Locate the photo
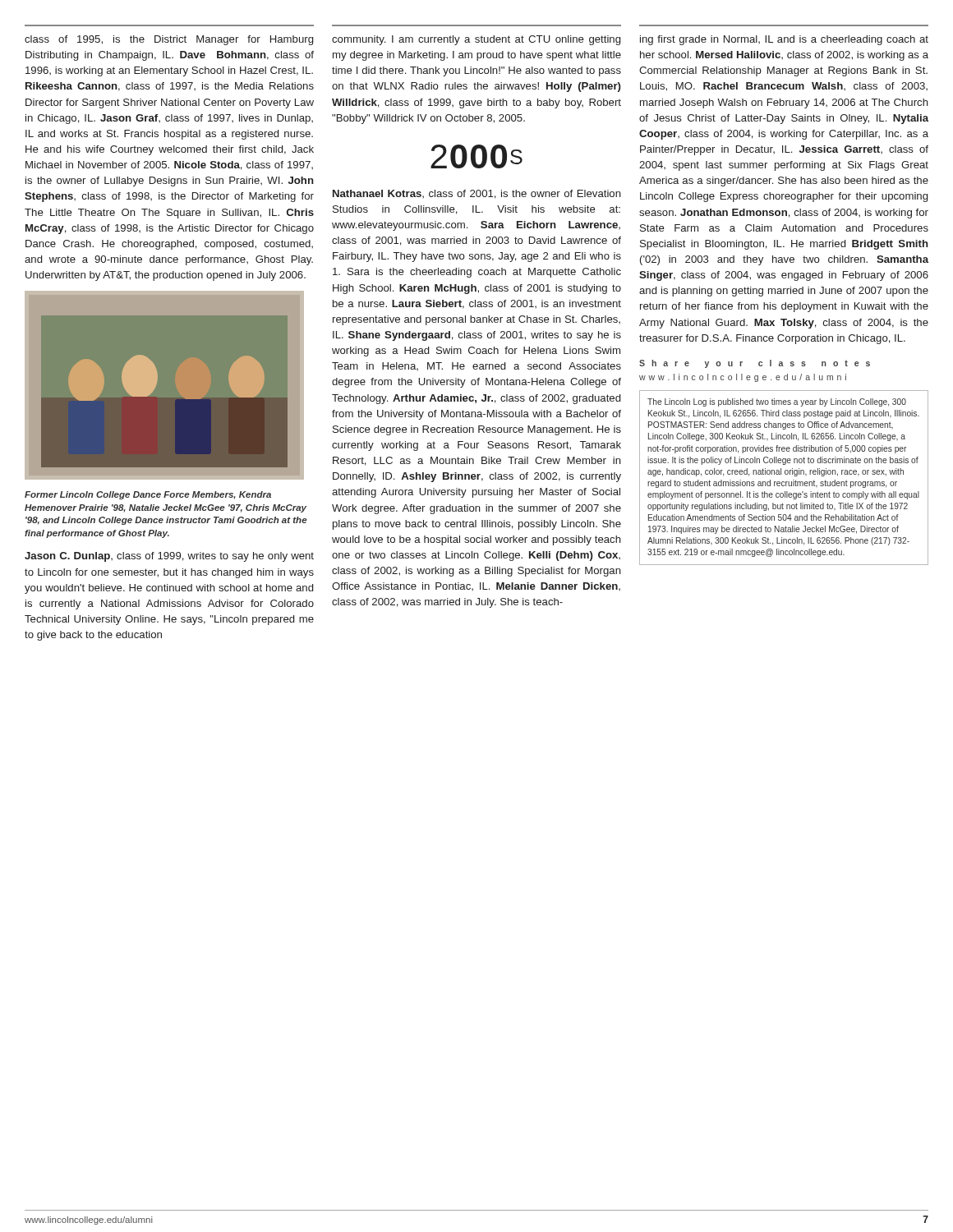This screenshot has height=1232, width=953. (x=169, y=388)
